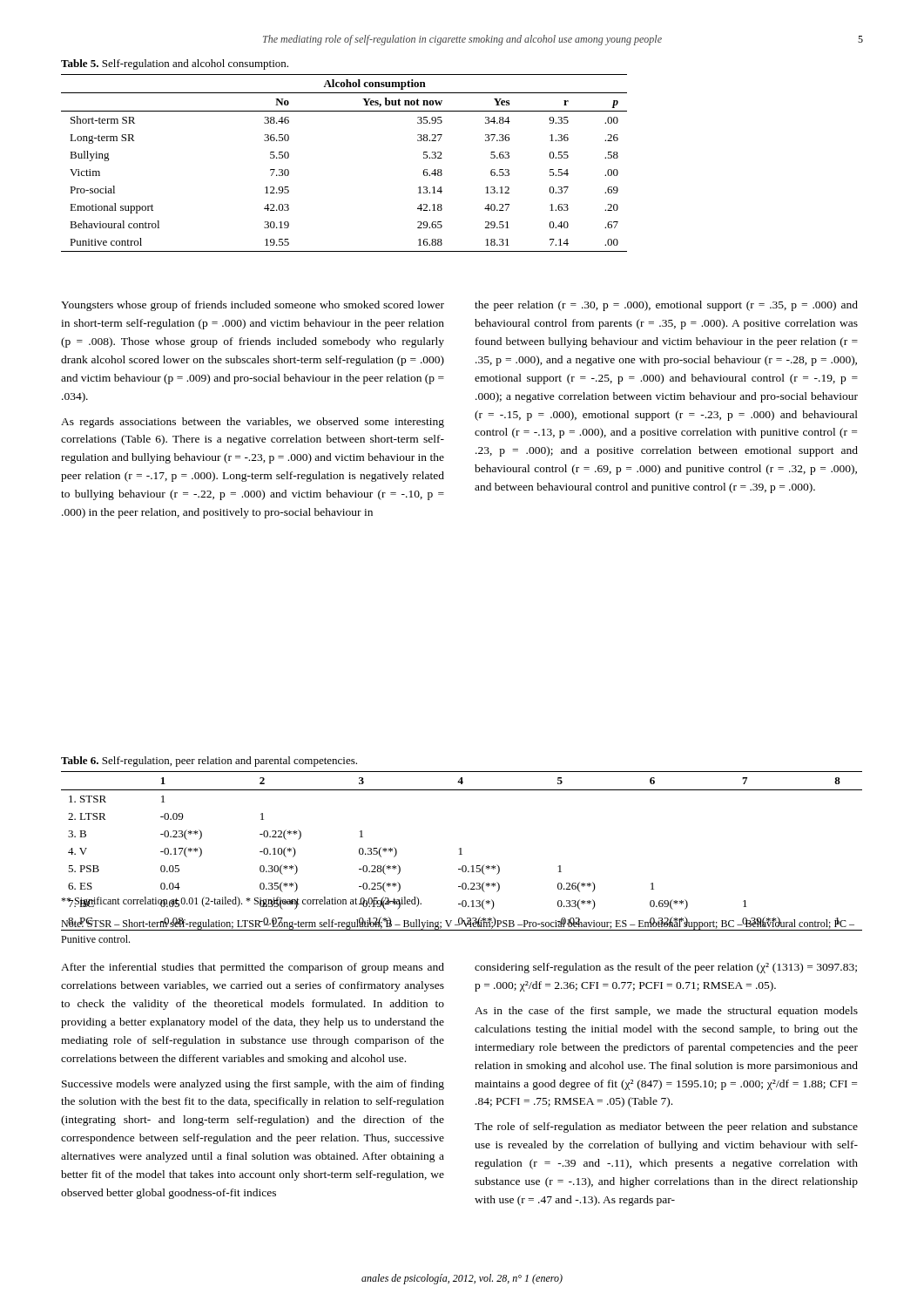Image resolution: width=924 pixels, height=1307 pixels.
Task: Locate the table with the text "Short-term SR"
Action: pos(344,163)
